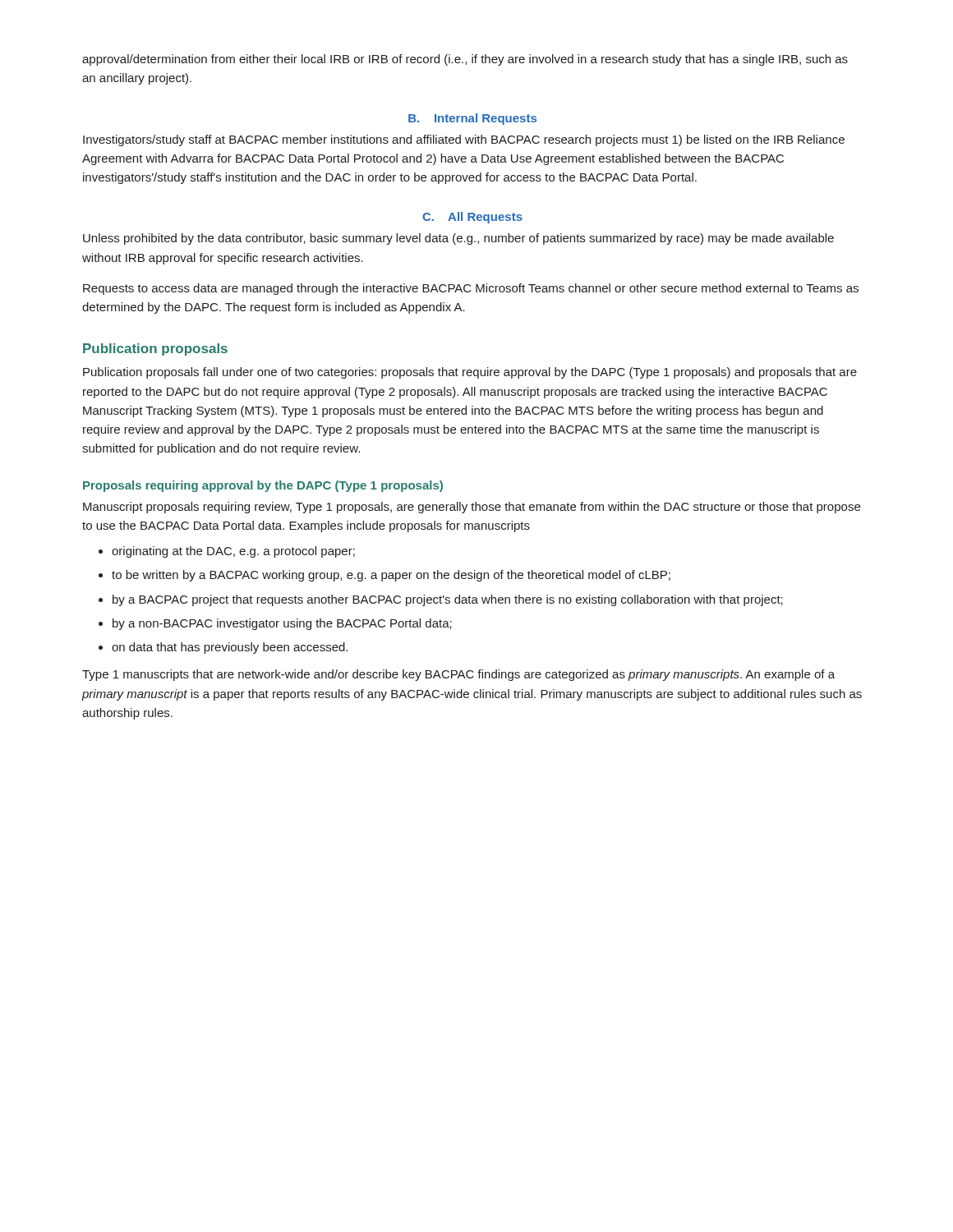
Task: Navigate to the text starting "Publication proposals fall"
Action: (x=470, y=410)
